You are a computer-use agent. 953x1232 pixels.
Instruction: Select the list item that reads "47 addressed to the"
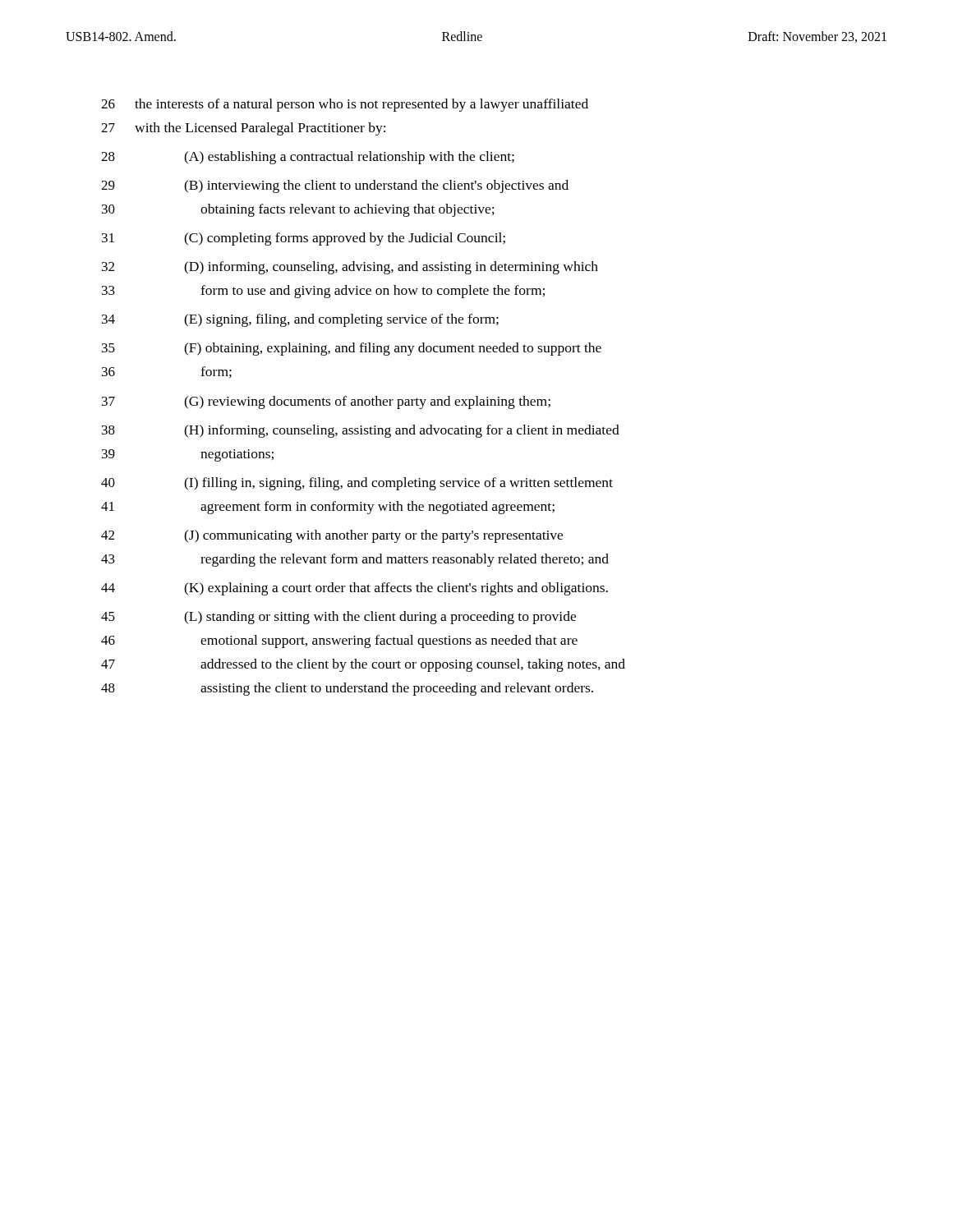[476, 664]
